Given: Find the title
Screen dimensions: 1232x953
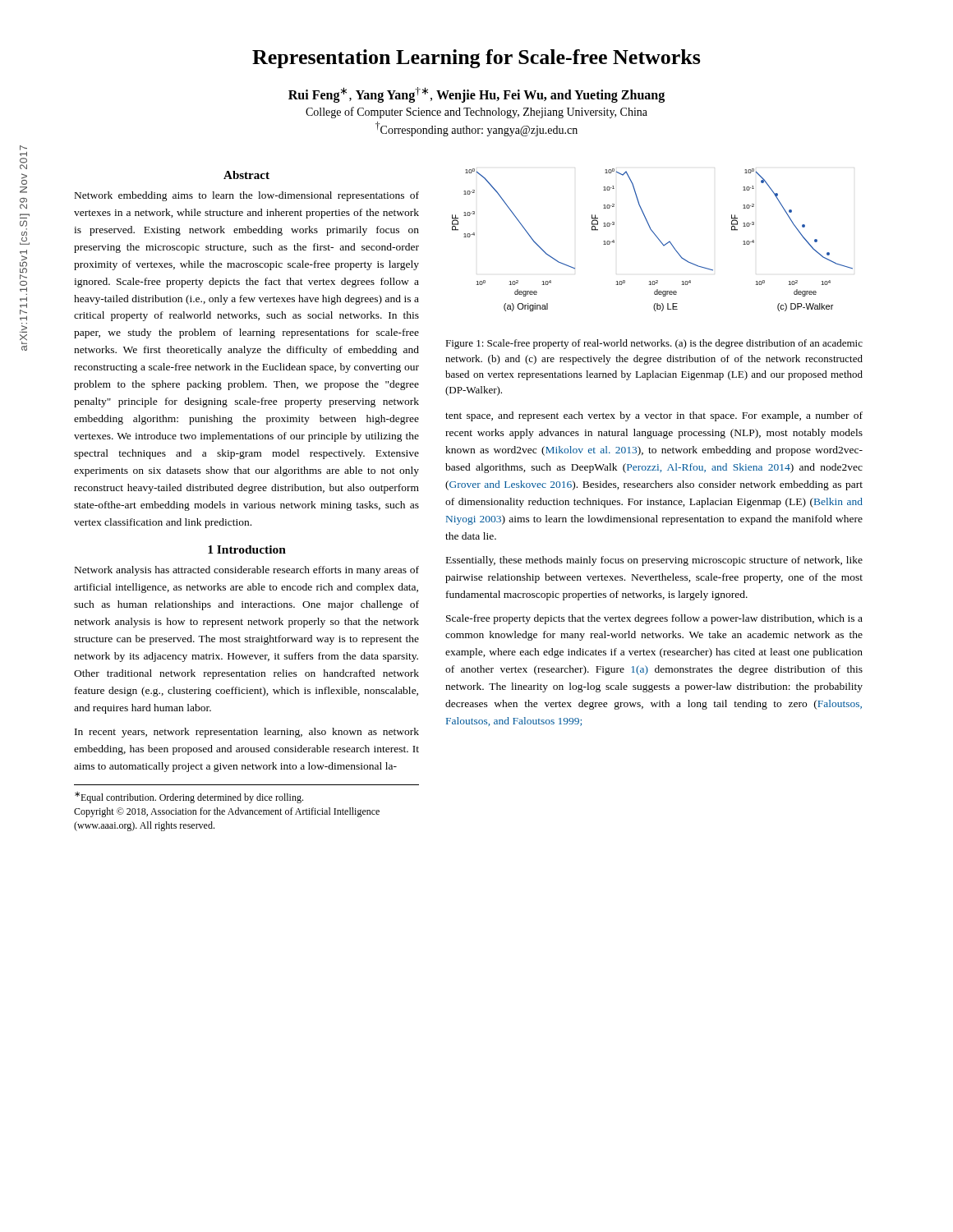Looking at the screenshot, I should click(x=476, y=58).
